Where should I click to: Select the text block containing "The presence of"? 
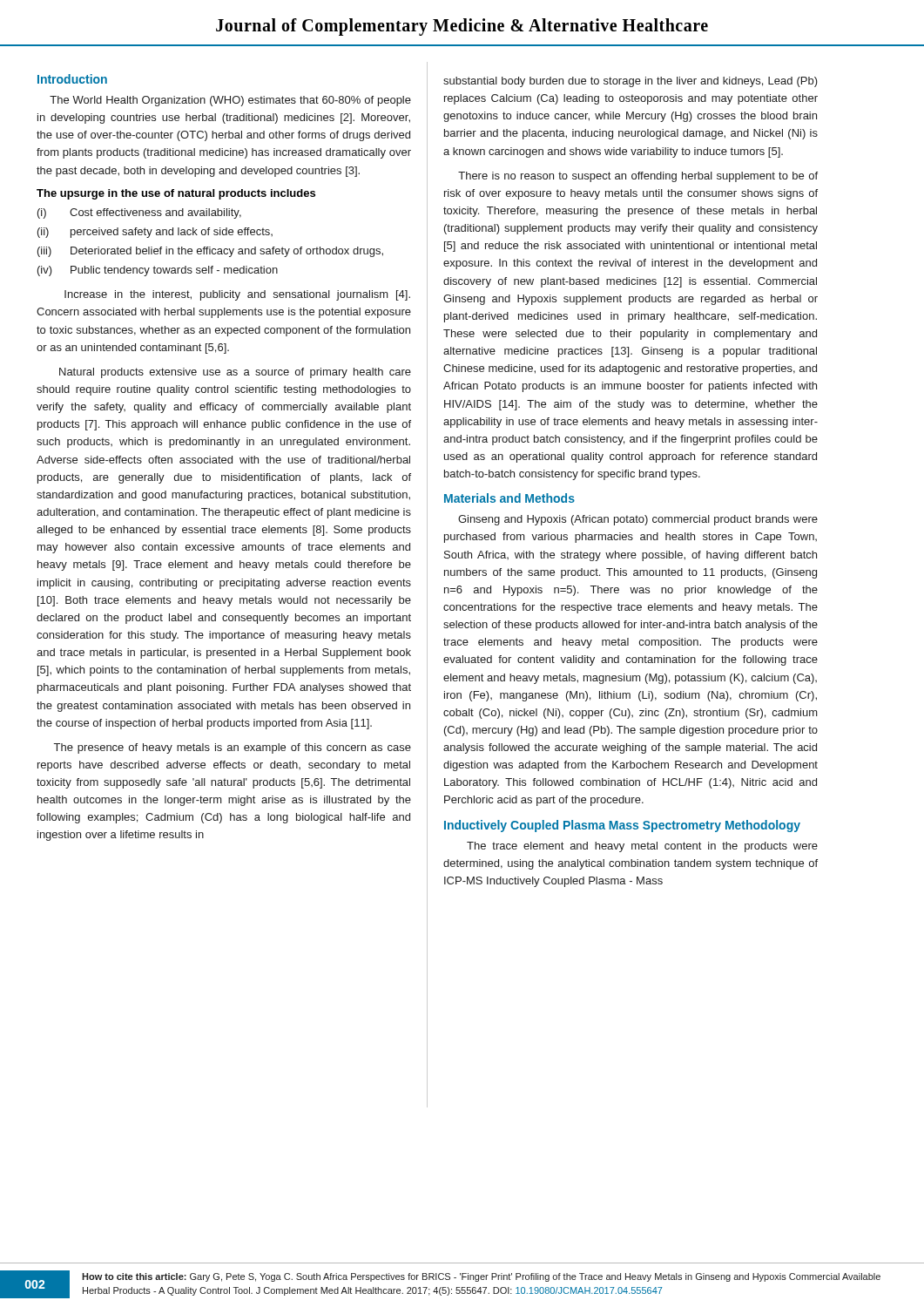224,791
